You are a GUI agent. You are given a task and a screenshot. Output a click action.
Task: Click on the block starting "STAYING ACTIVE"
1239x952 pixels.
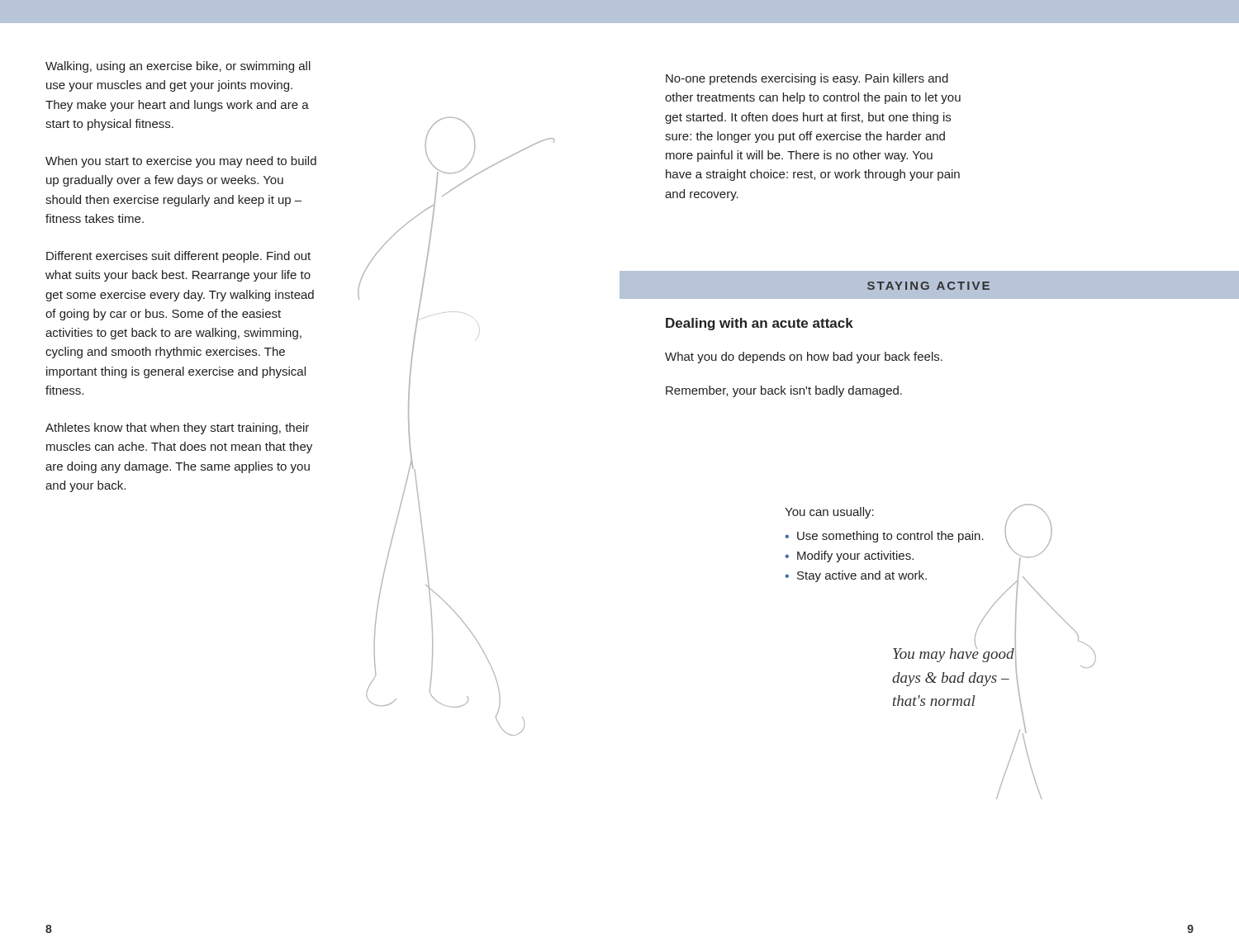pos(929,285)
